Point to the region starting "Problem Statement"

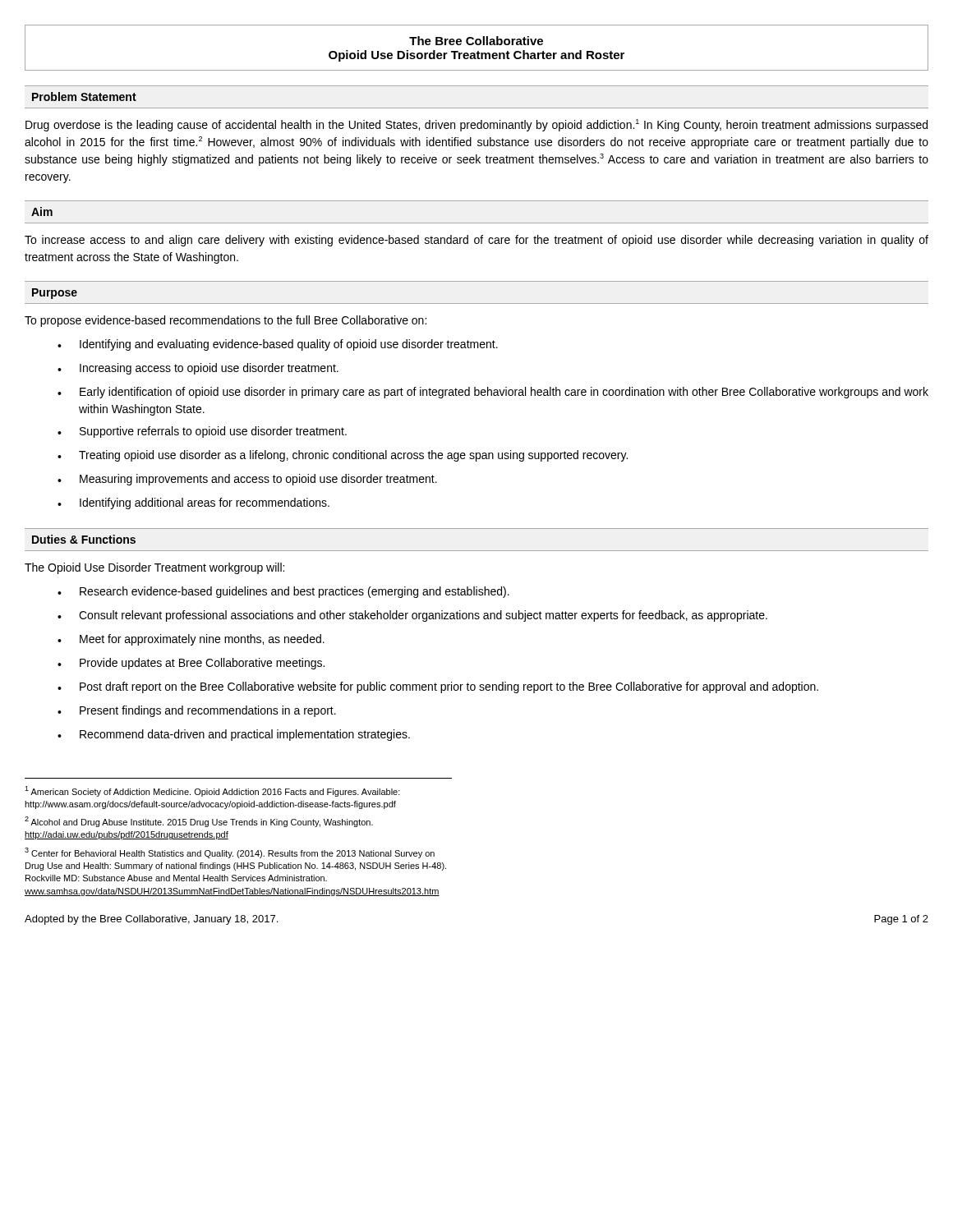84,97
